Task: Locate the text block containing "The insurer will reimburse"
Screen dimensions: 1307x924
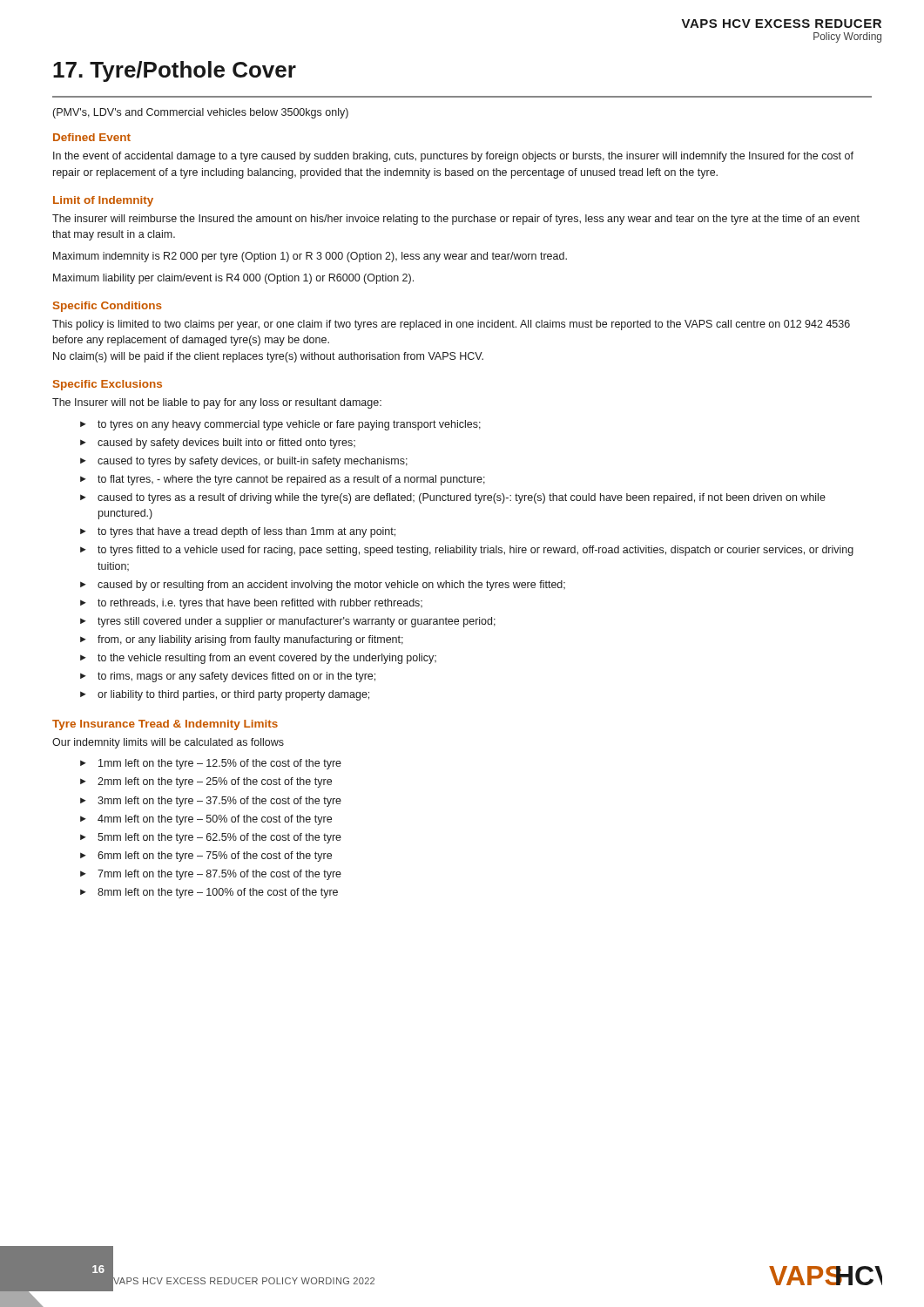Action: point(456,226)
